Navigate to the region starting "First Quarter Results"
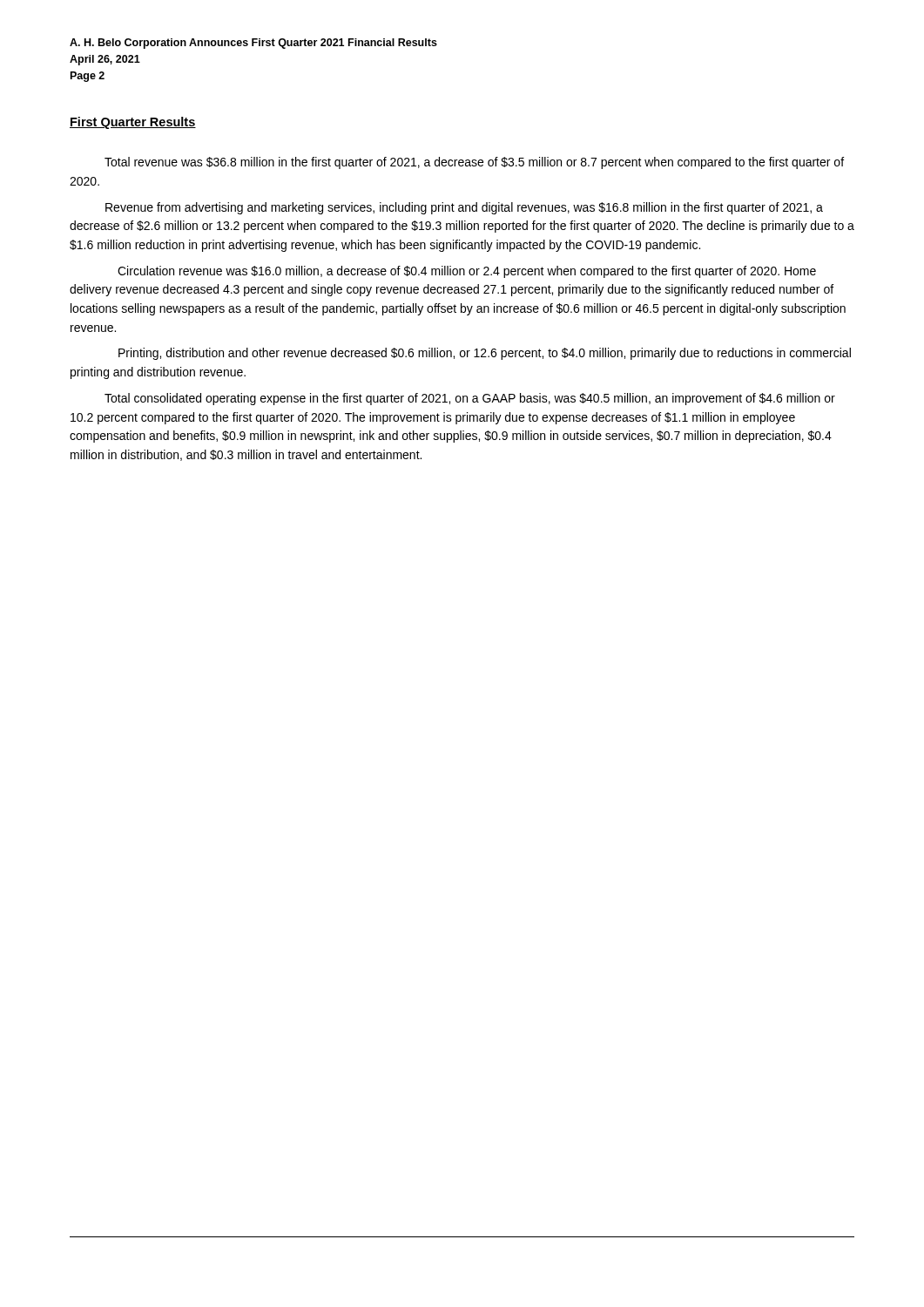 point(133,122)
